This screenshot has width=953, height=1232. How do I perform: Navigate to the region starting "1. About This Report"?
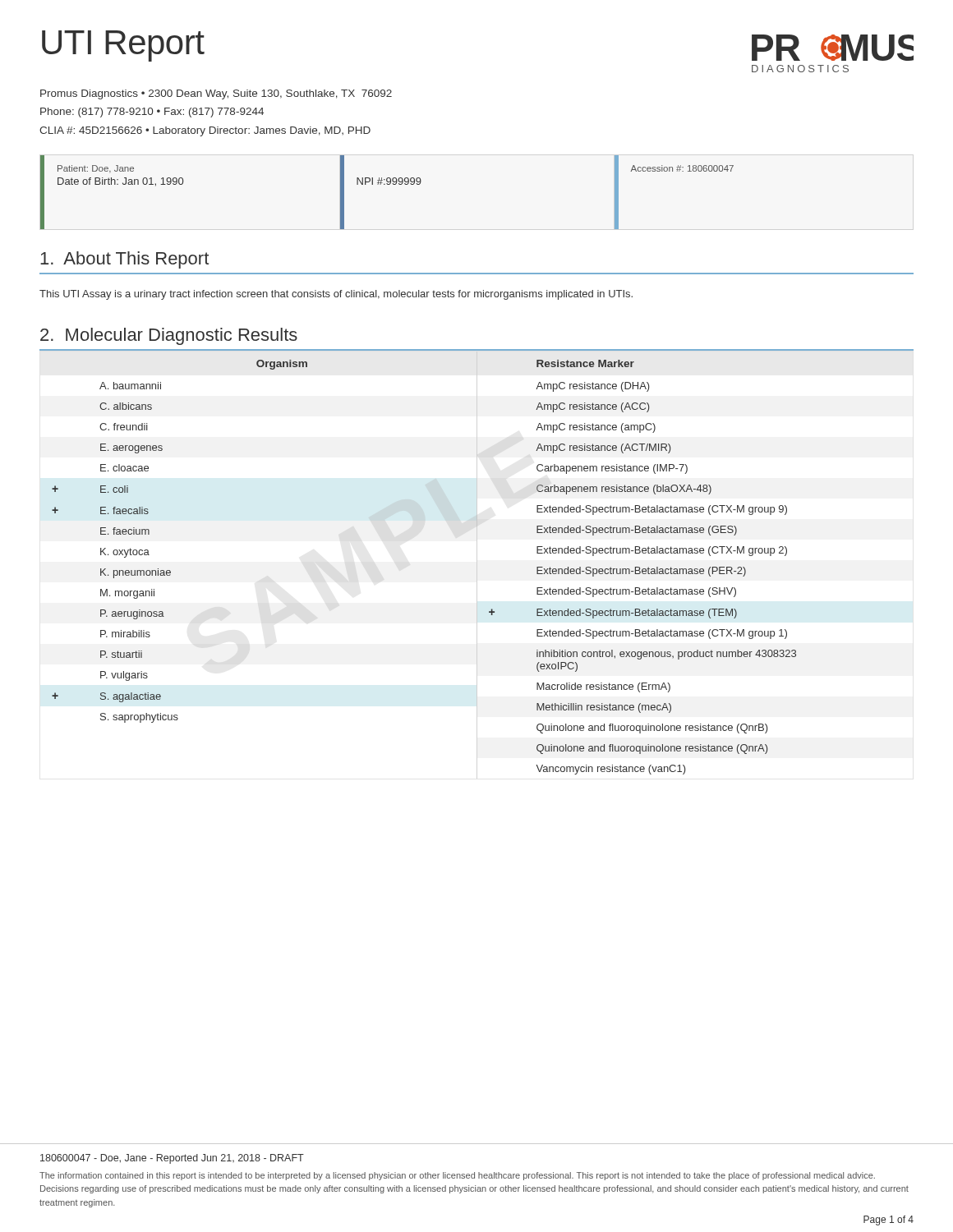click(124, 259)
